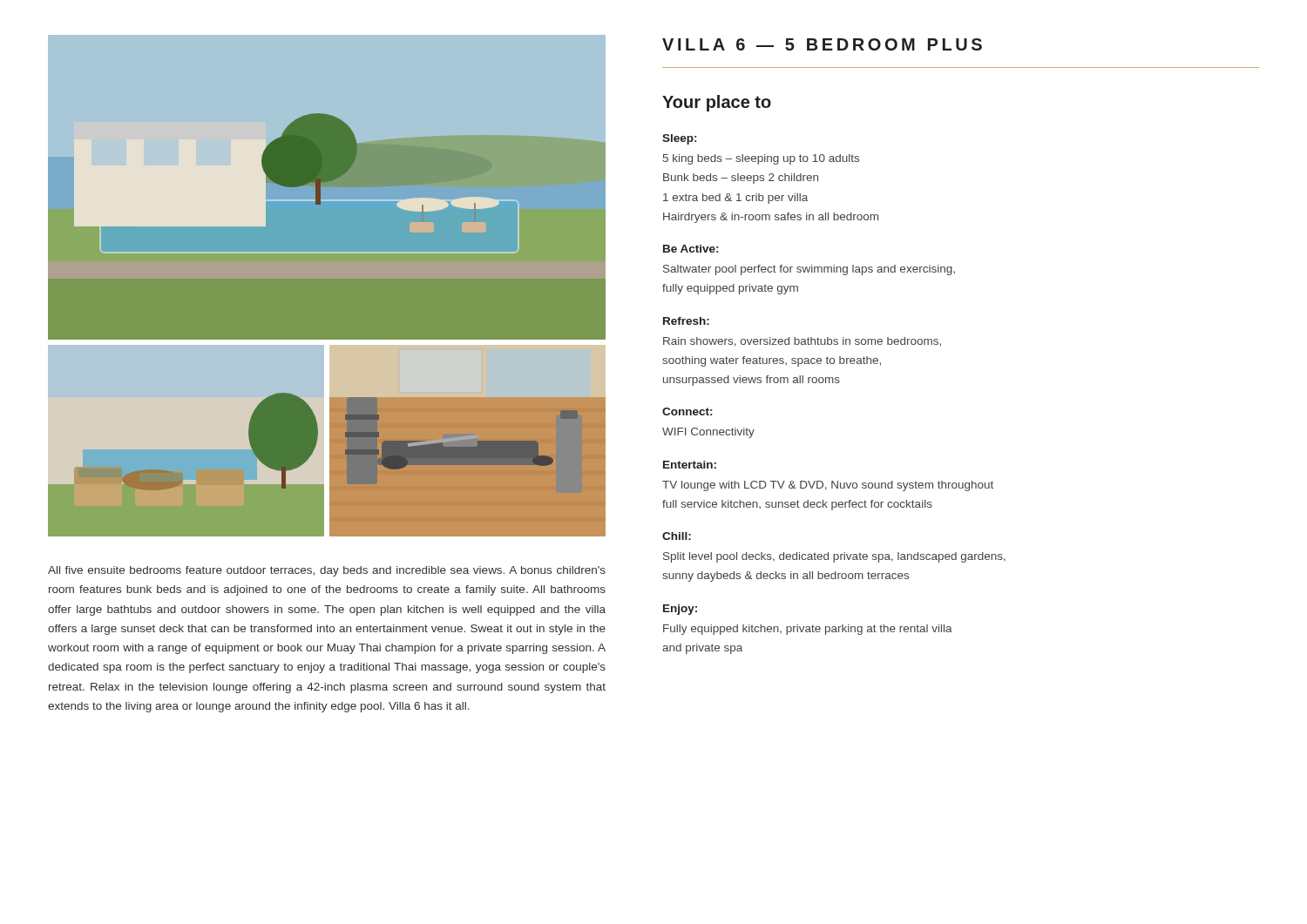Navigate to the passage starting "WIFI Connectivity"
Image resolution: width=1307 pixels, height=924 pixels.
(708, 432)
